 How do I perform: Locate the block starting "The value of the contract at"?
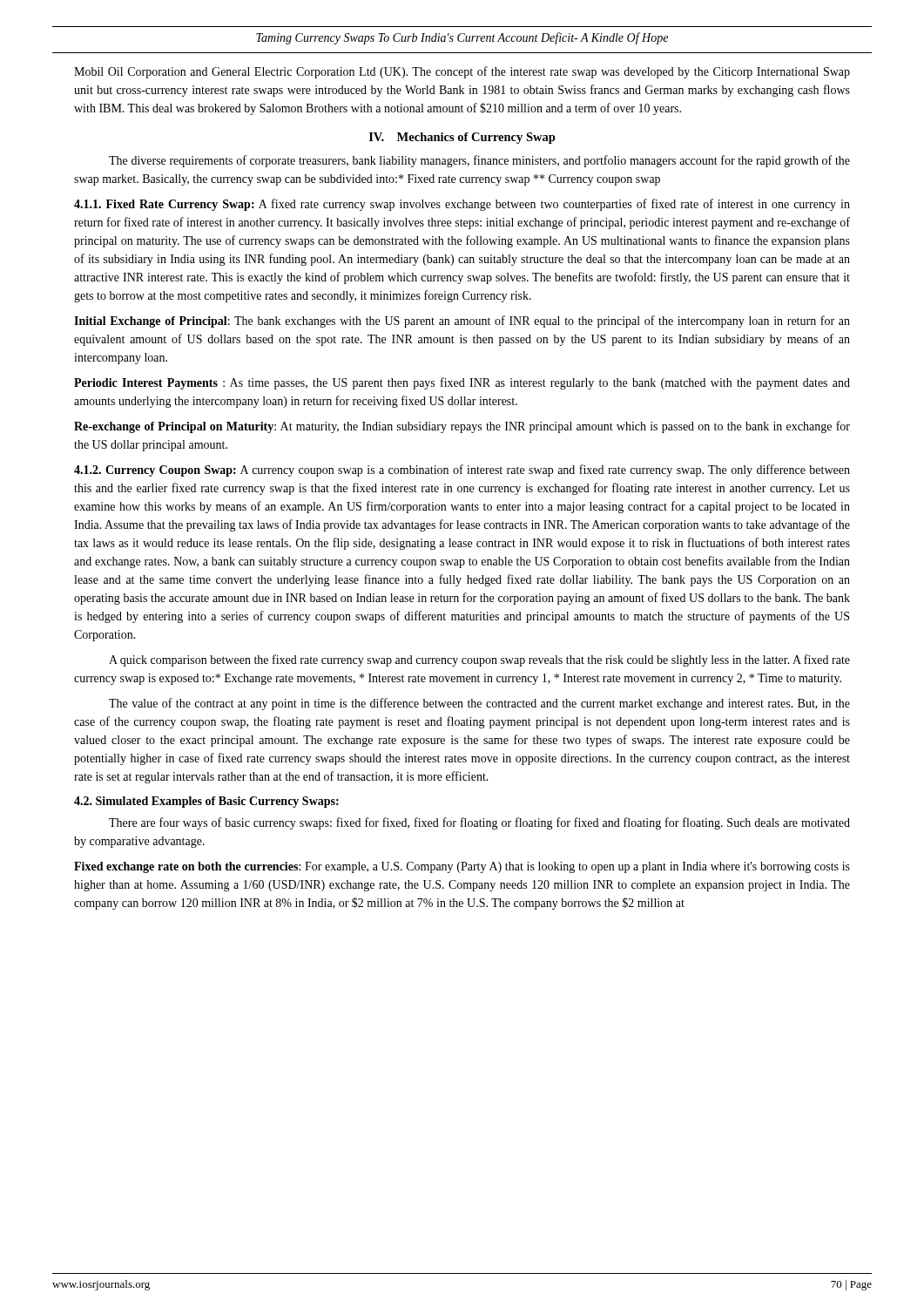[x=462, y=740]
